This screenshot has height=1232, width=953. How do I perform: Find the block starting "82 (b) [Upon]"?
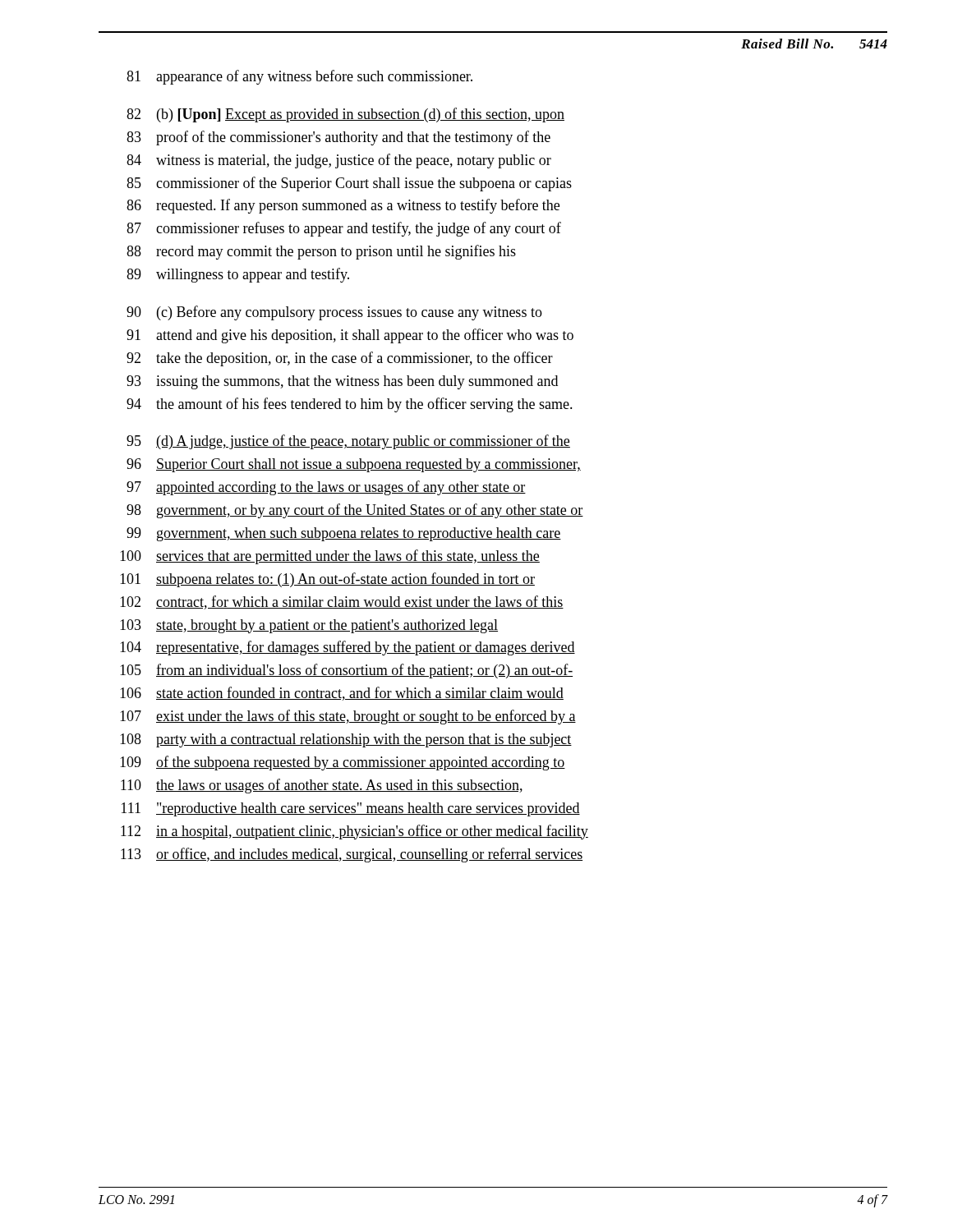point(493,195)
